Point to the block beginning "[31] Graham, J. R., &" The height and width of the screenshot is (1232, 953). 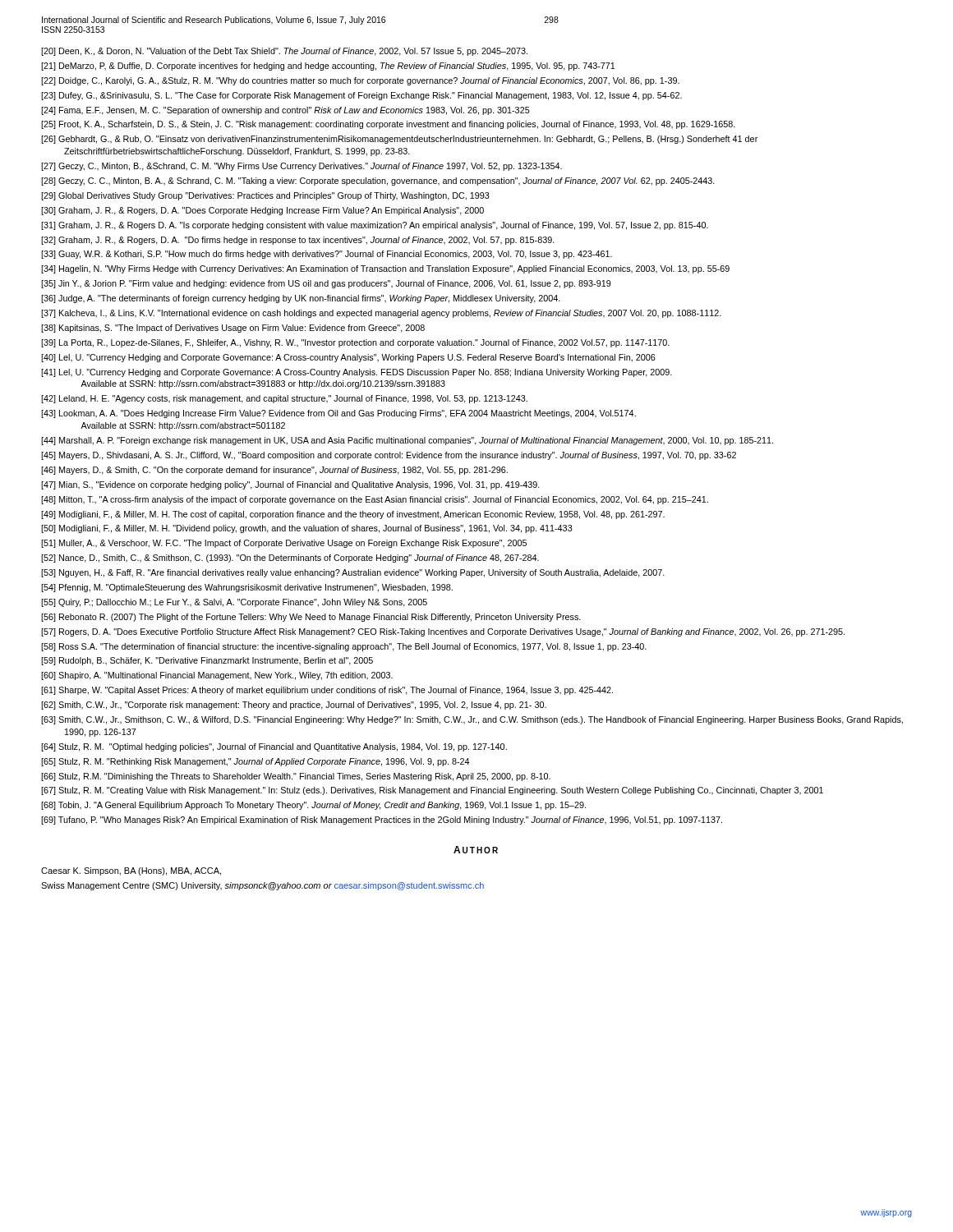[476, 225]
